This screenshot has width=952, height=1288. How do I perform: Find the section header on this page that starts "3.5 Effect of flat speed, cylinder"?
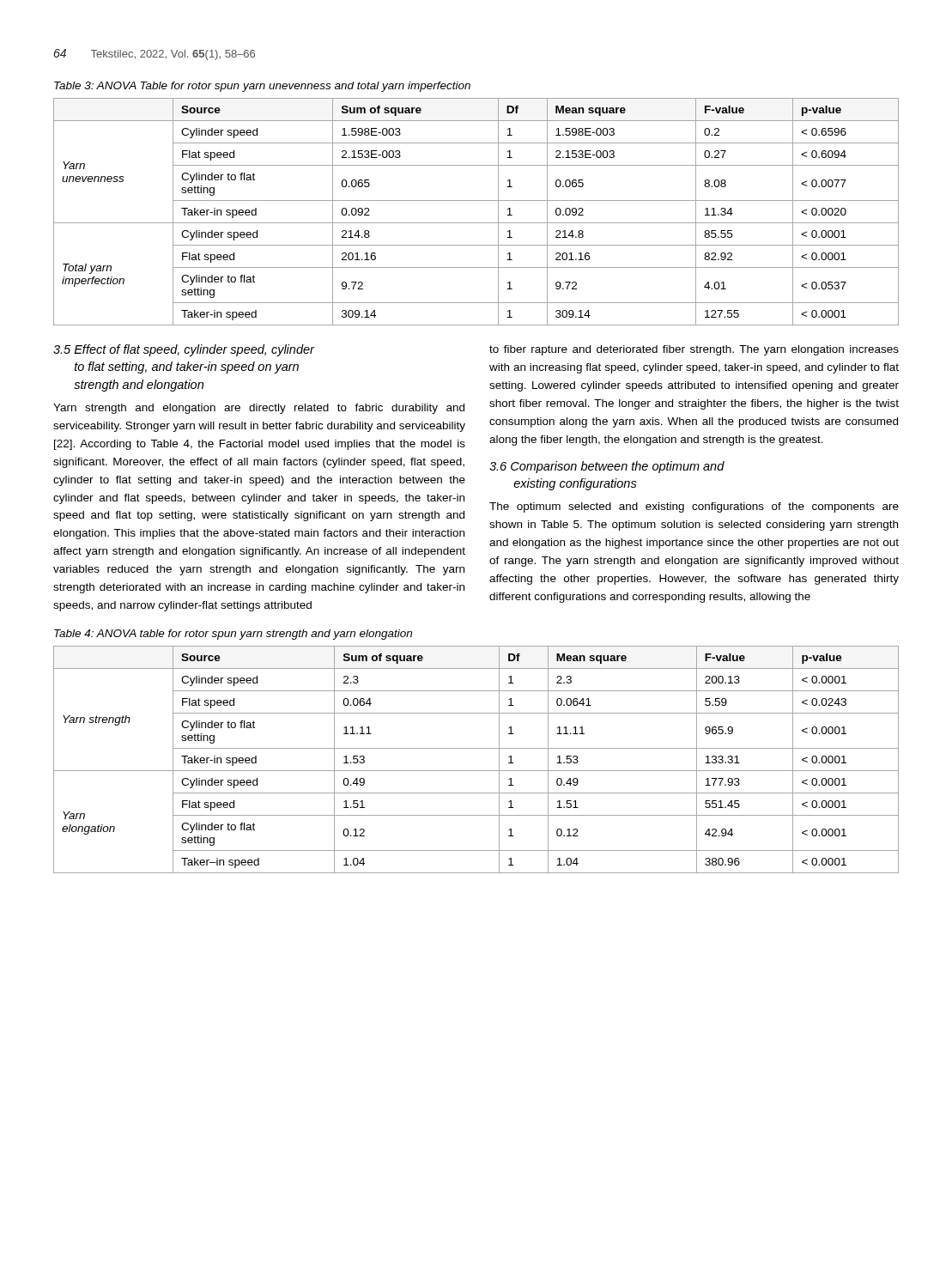click(x=184, y=367)
